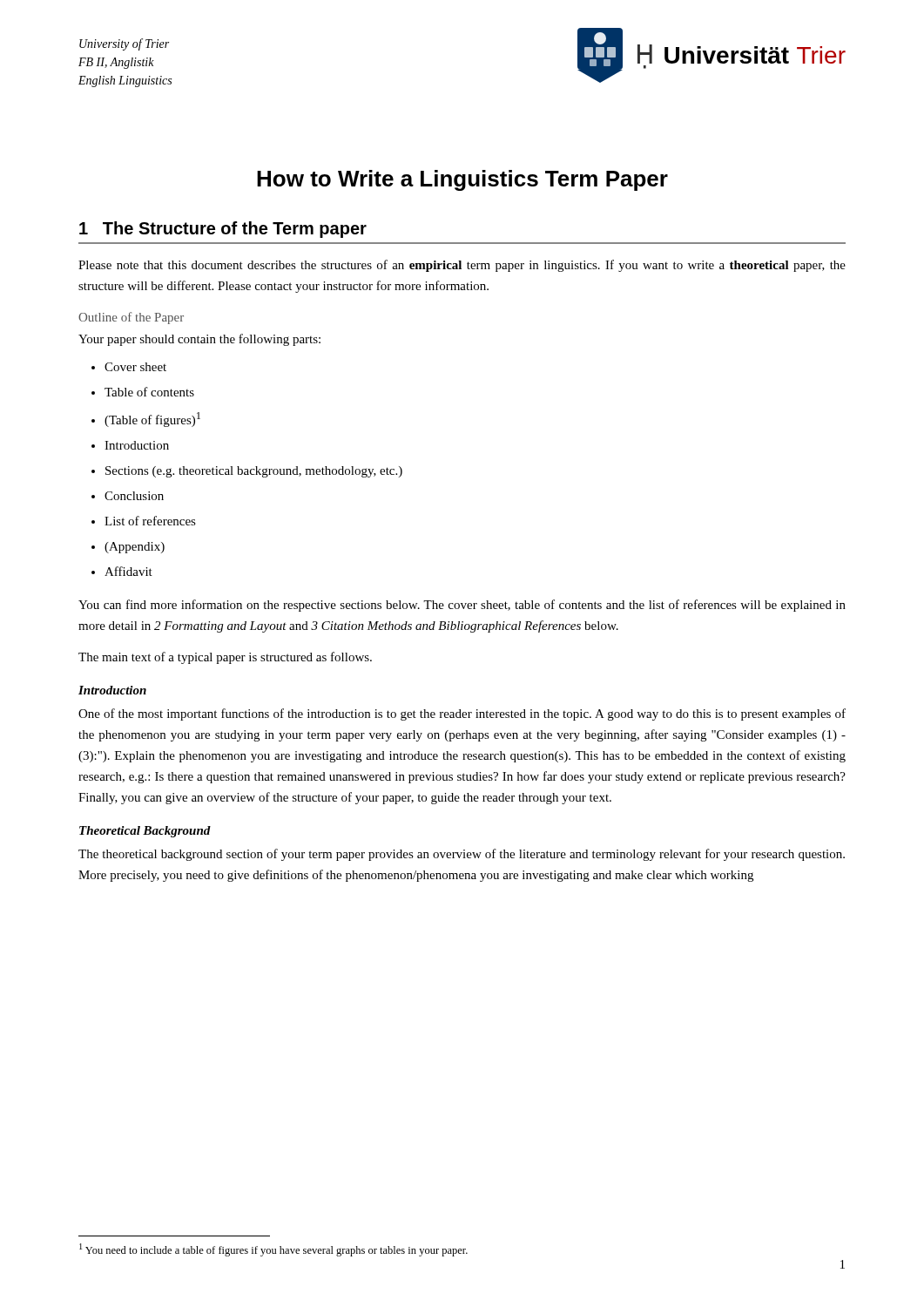Click on the text starting "The main text"
The width and height of the screenshot is (924, 1307).
(x=225, y=658)
